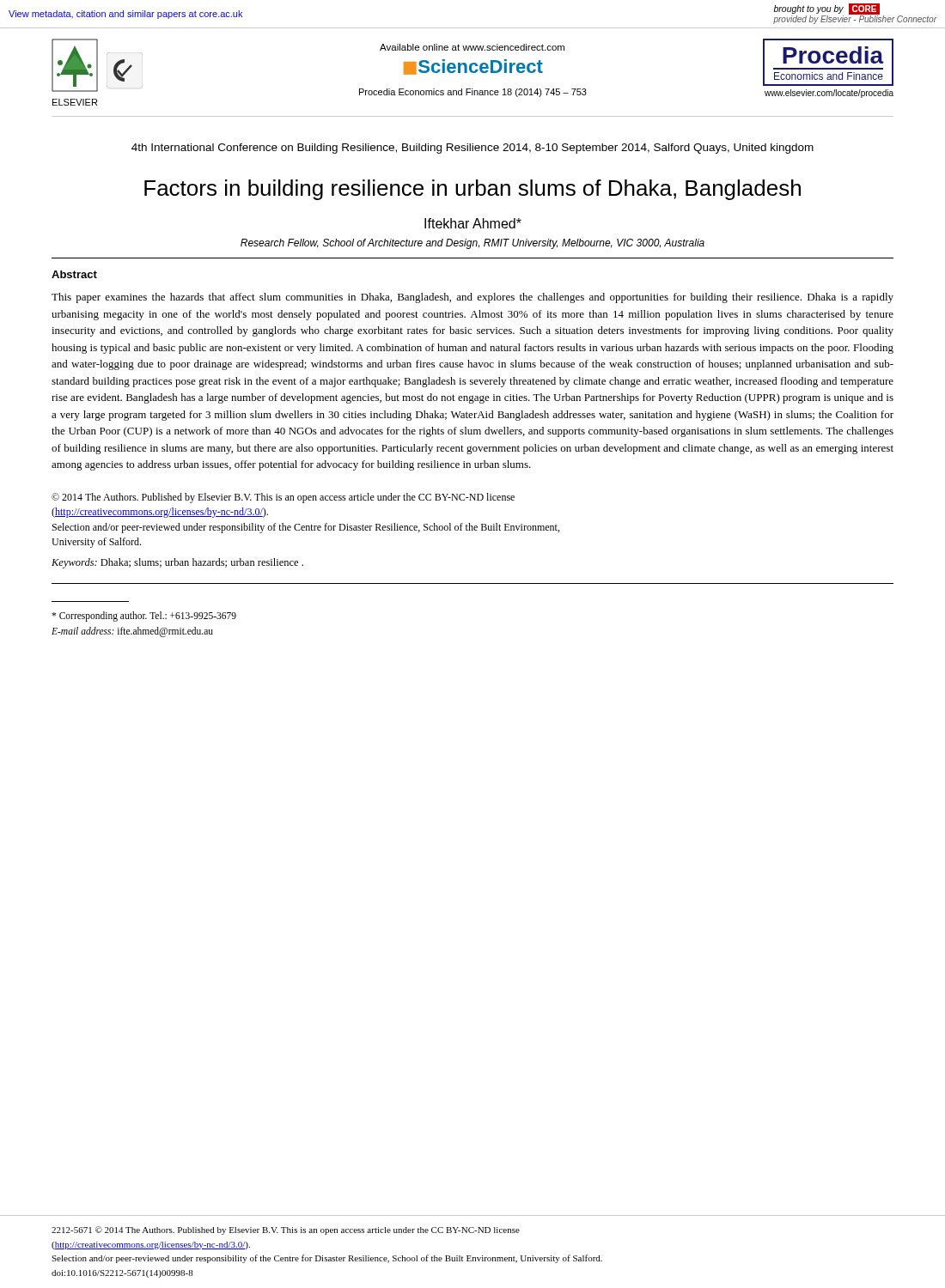Screen dimensions: 1288x945
Task: Click on the text block that reads "This paper examines the hazards"
Action: pyautogui.click(x=472, y=381)
